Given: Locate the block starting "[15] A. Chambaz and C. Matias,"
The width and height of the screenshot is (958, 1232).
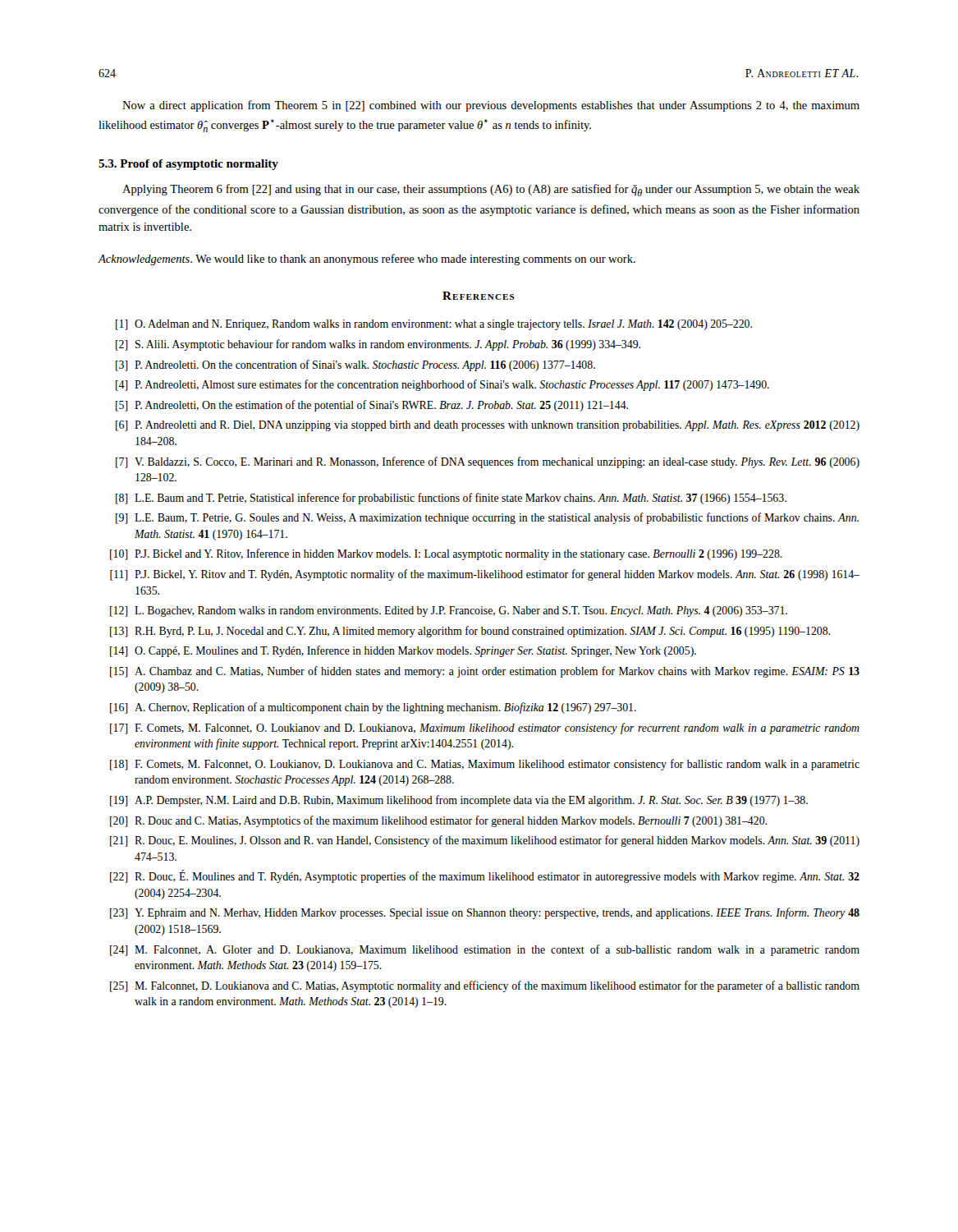Looking at the screenshot, I should coord(479,680).
